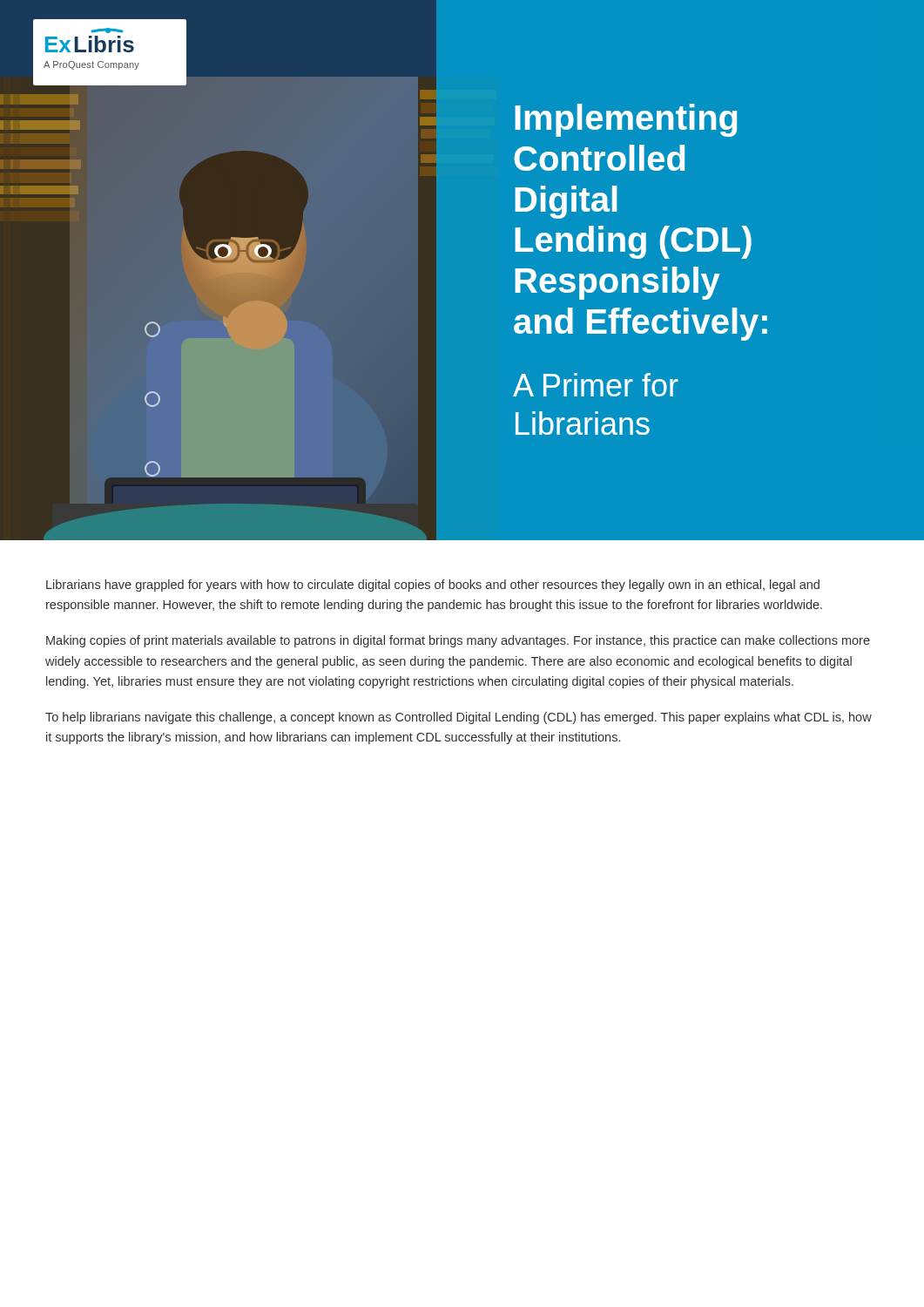Locate the title with the text "Implementing Controlled Digital Lending"

tap(696, 270)
